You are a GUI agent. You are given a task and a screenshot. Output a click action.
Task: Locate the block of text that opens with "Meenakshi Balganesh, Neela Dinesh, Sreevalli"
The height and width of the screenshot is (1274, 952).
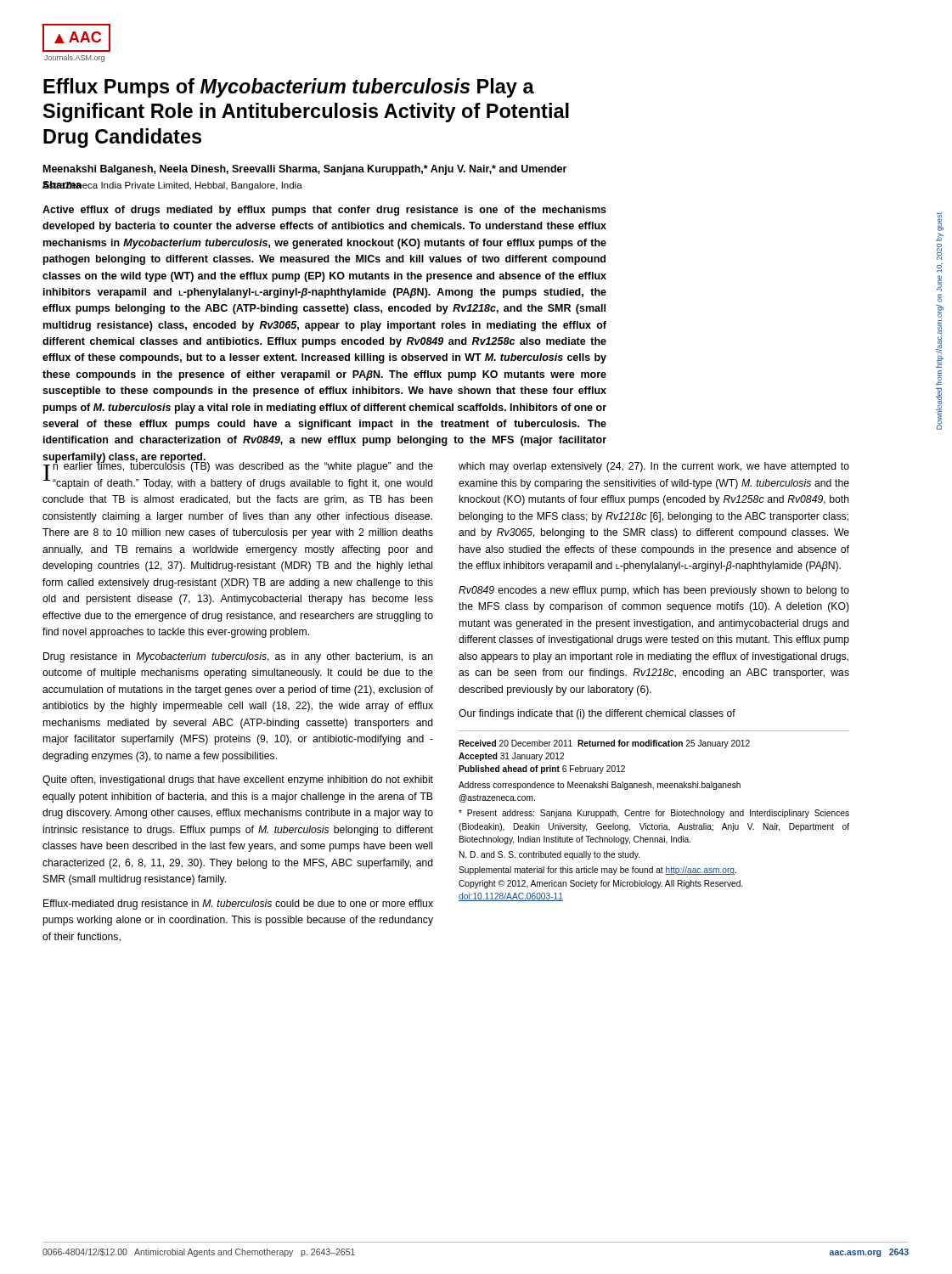click(305, 177)
